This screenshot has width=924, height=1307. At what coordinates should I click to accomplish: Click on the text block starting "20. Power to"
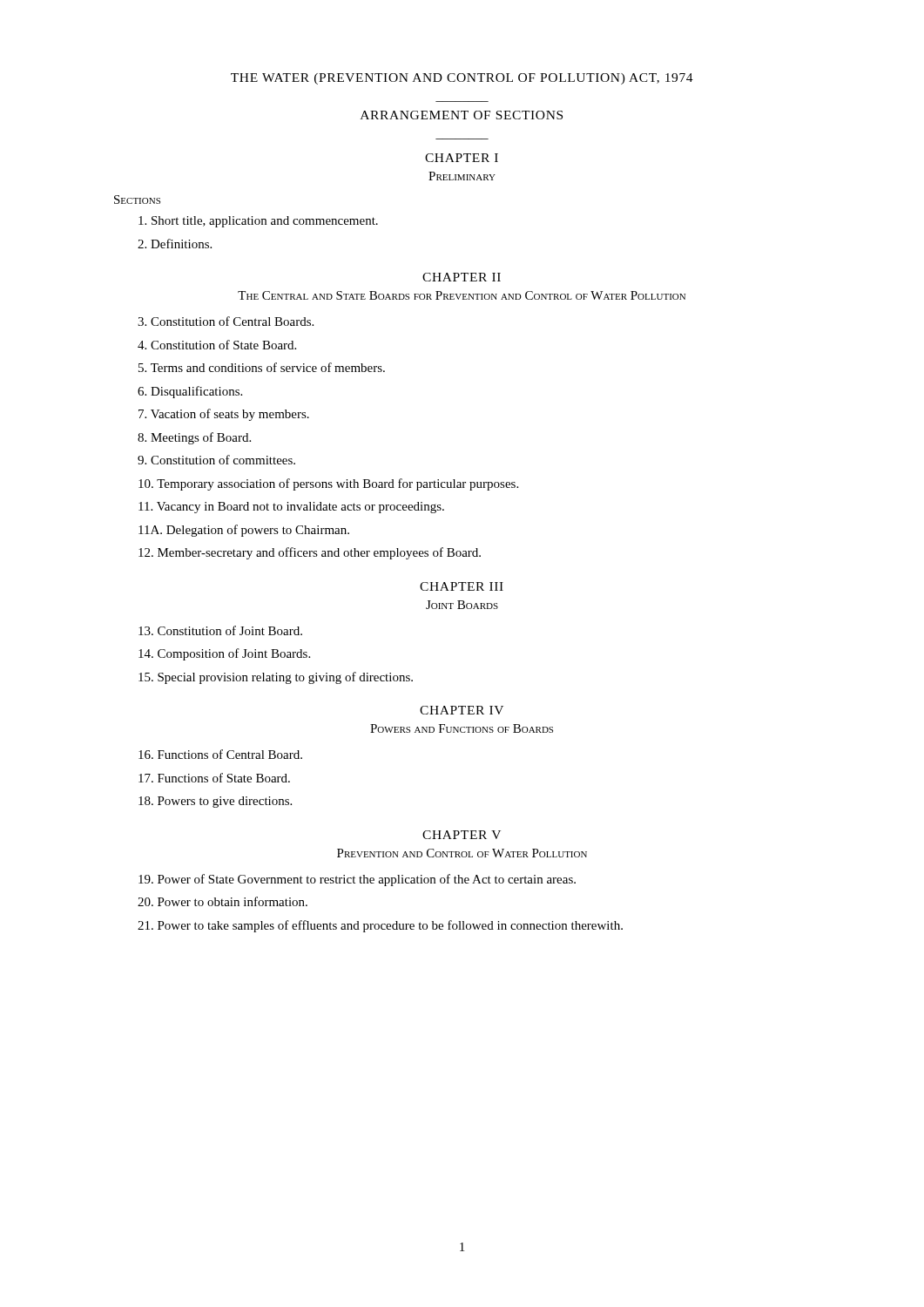pyautogui.click(x=223, y=902)
